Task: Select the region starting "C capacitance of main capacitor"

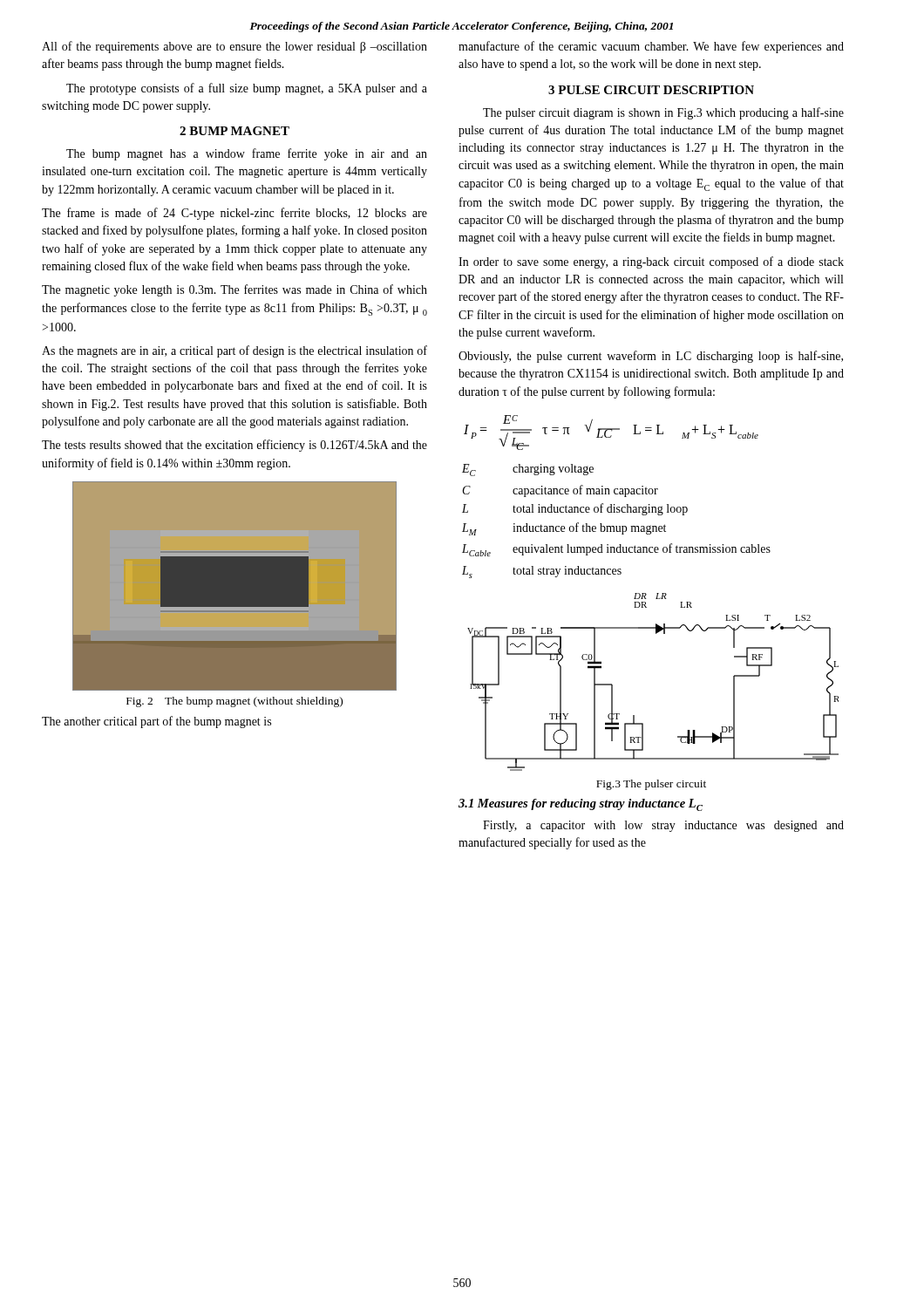Action: click(x=560, y=490)
